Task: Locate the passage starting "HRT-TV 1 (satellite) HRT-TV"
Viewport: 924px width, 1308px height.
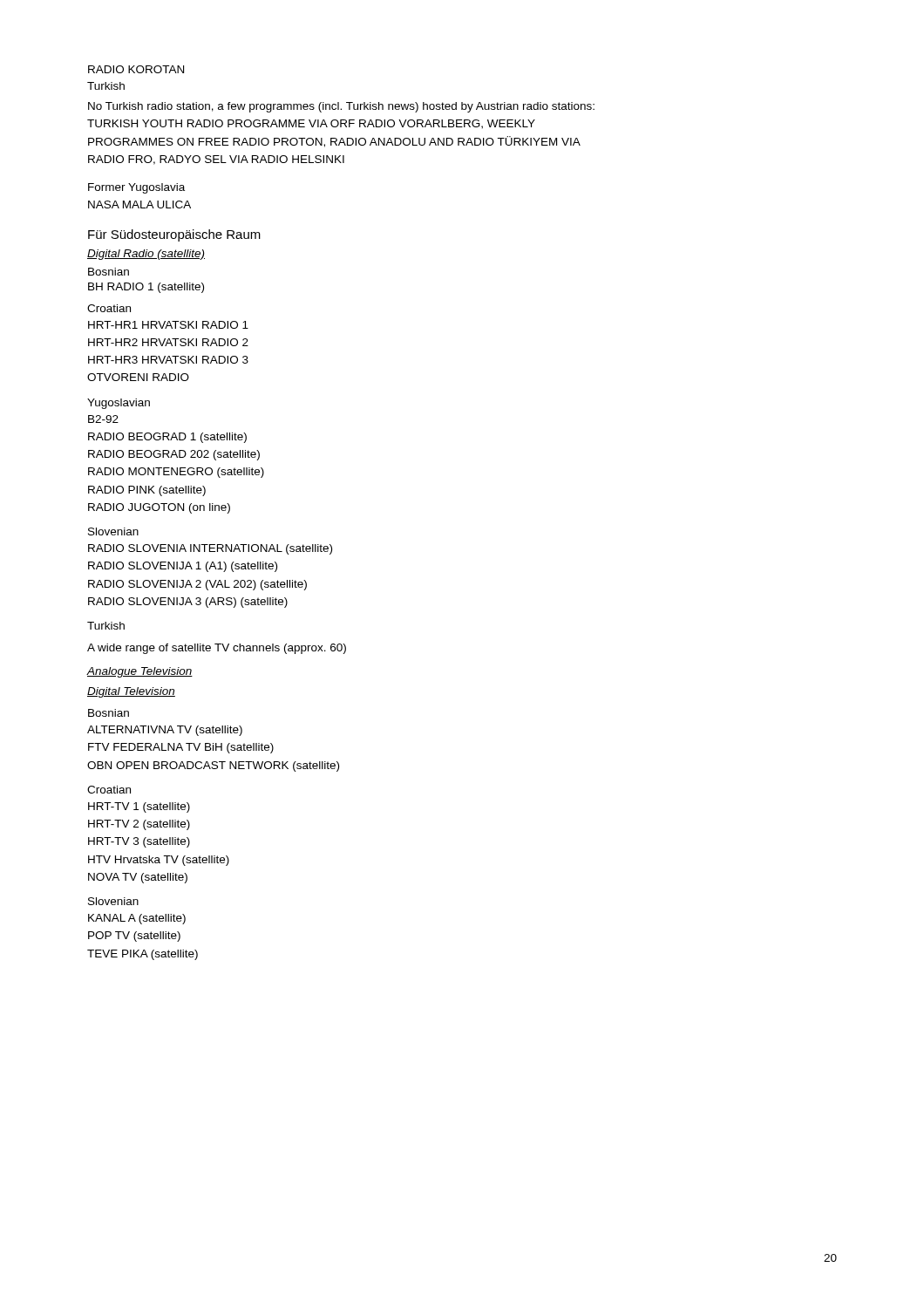Action: pos(158,841)
